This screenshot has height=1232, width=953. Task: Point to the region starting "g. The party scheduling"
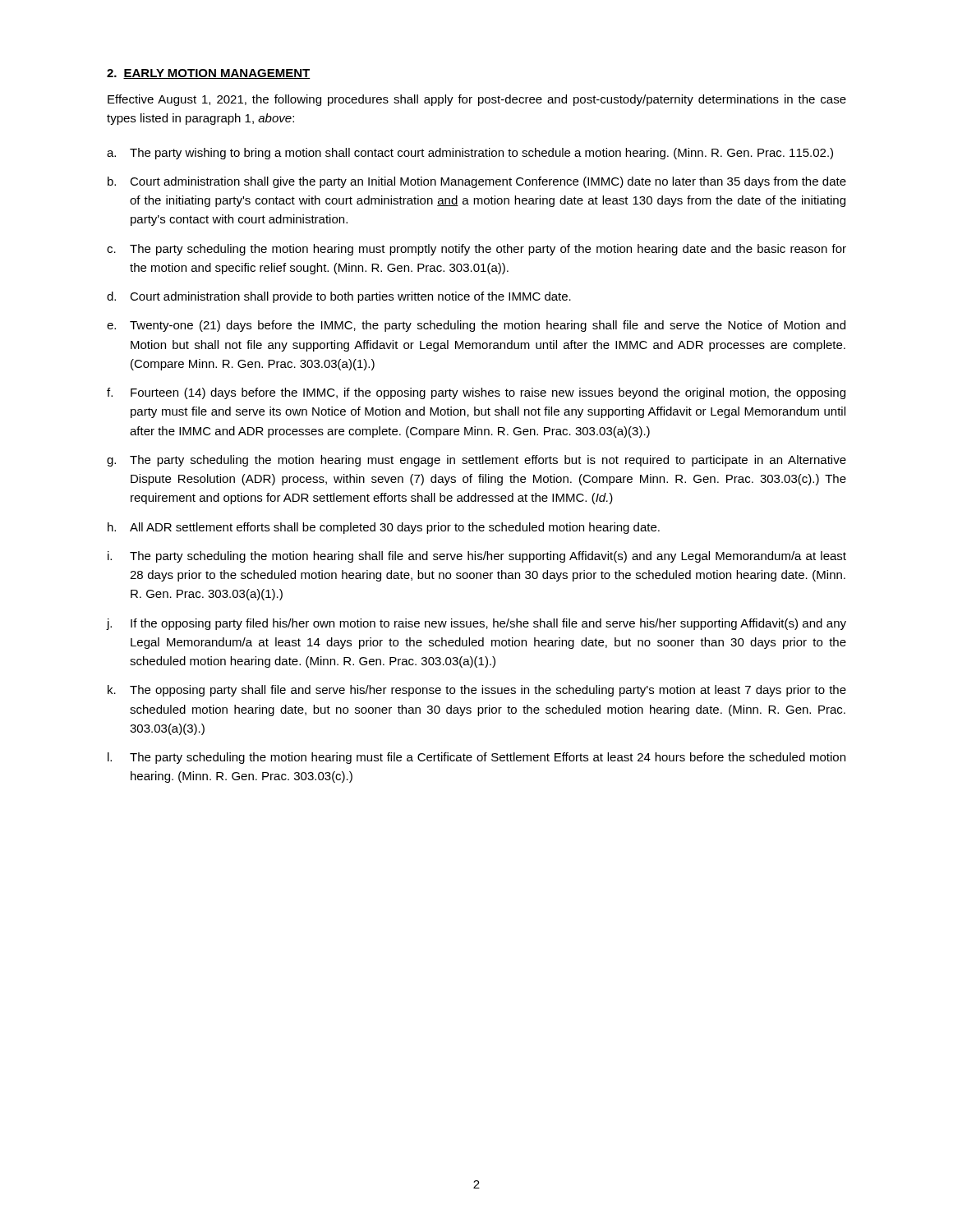click(x=476, y=479)
